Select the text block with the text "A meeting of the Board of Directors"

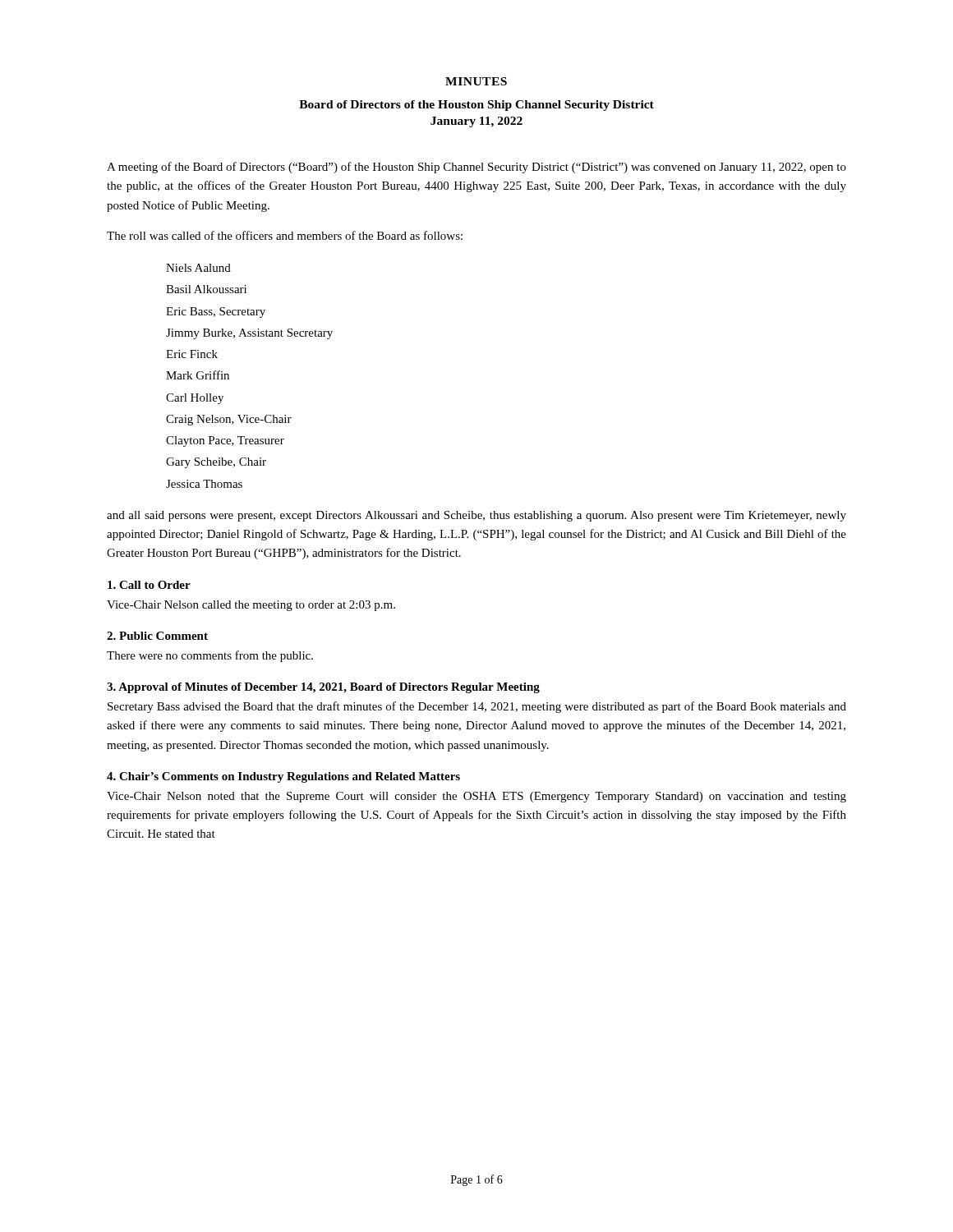(x=476, y=186)
